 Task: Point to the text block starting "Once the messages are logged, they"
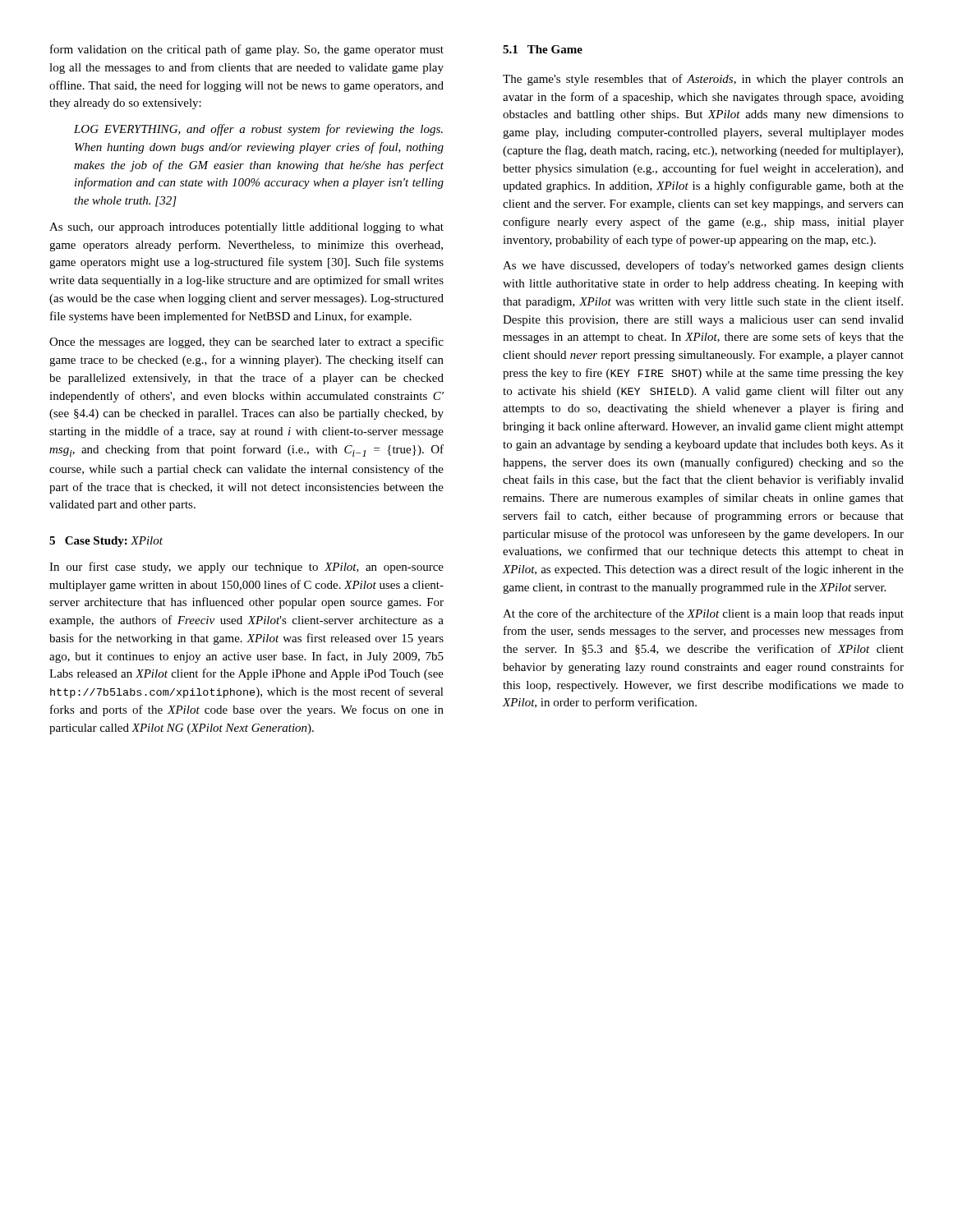pos(246,424)
